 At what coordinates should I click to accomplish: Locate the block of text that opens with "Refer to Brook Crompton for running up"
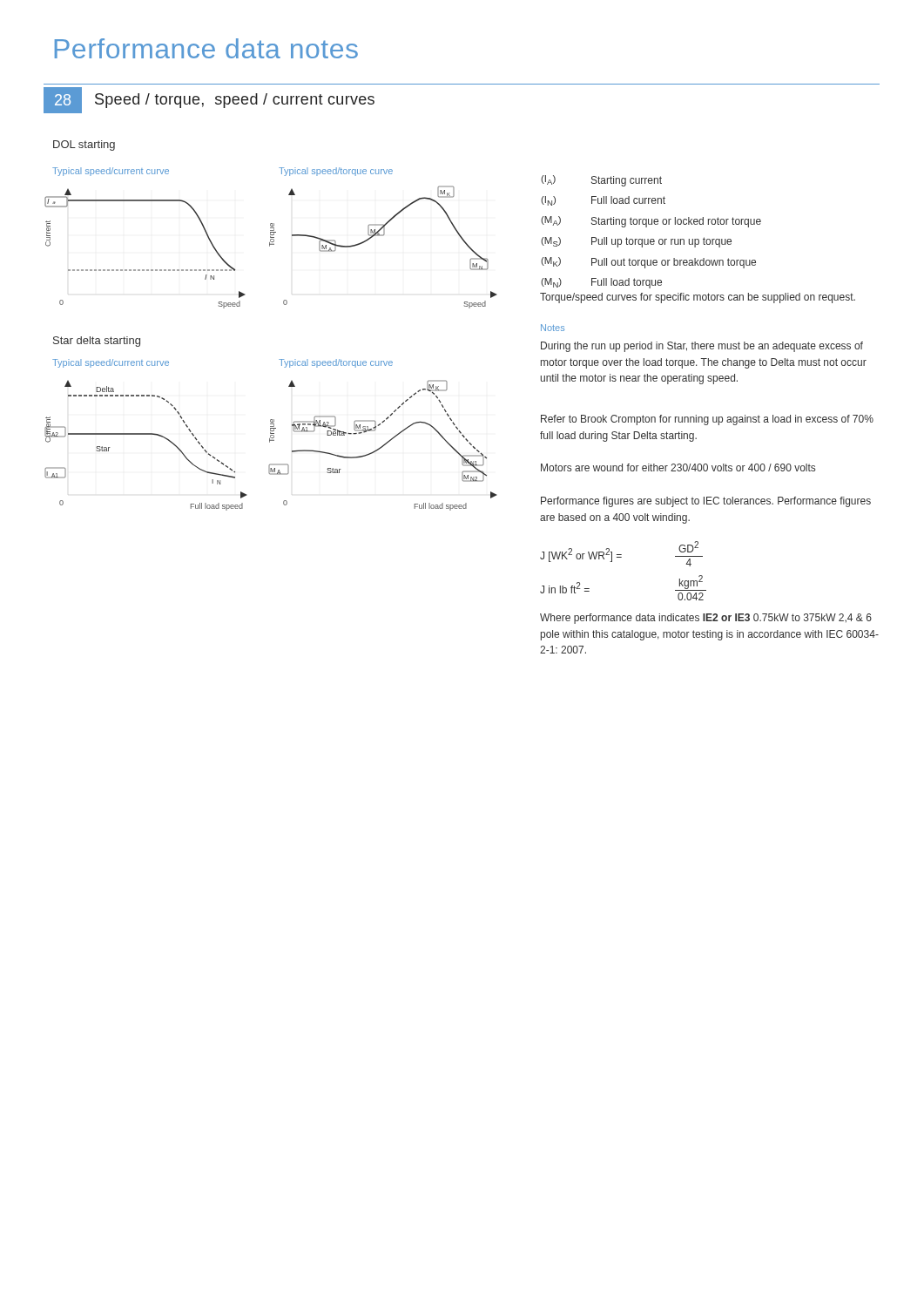707,427
